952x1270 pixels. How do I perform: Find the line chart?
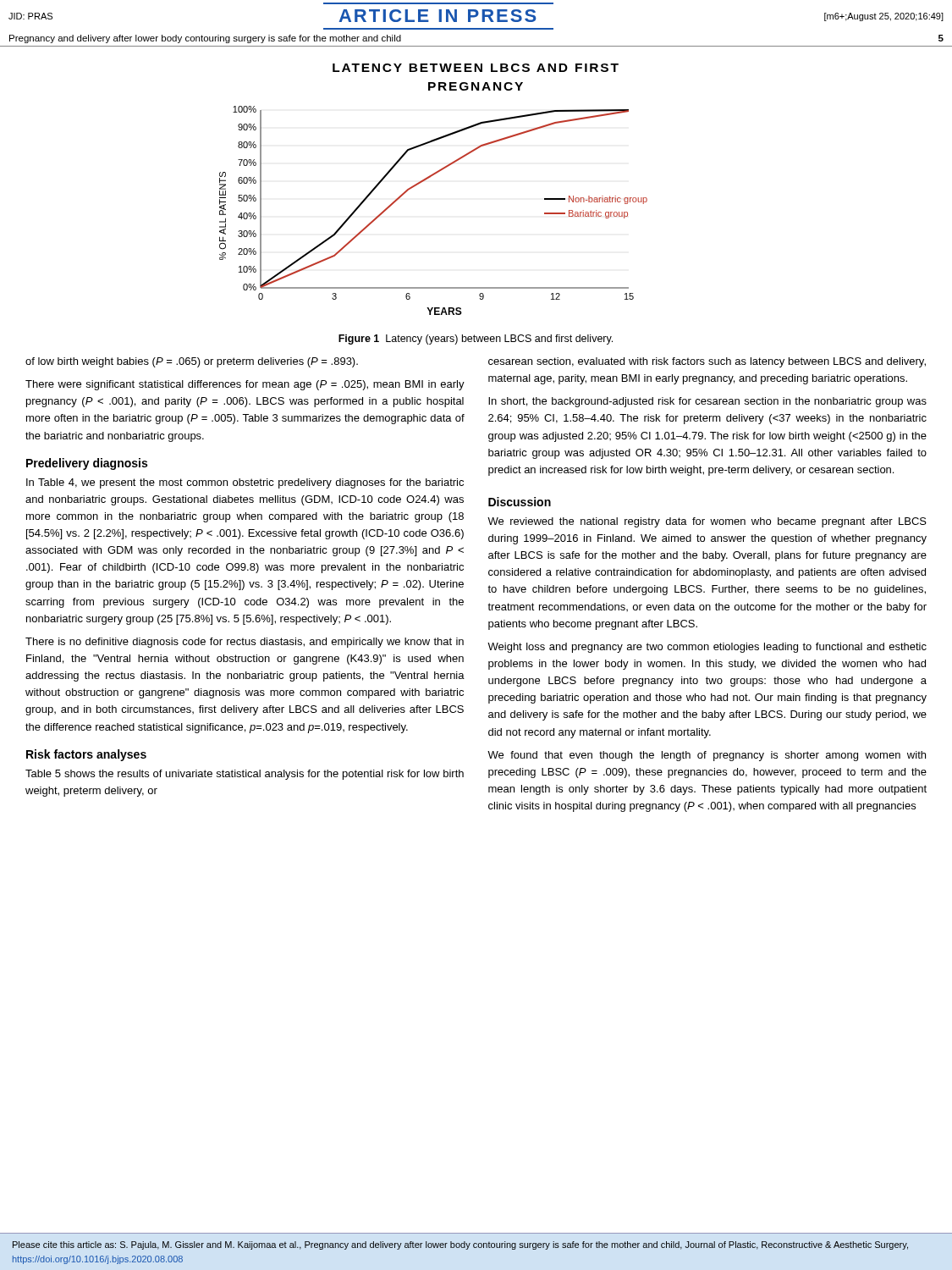pos(476,216)
